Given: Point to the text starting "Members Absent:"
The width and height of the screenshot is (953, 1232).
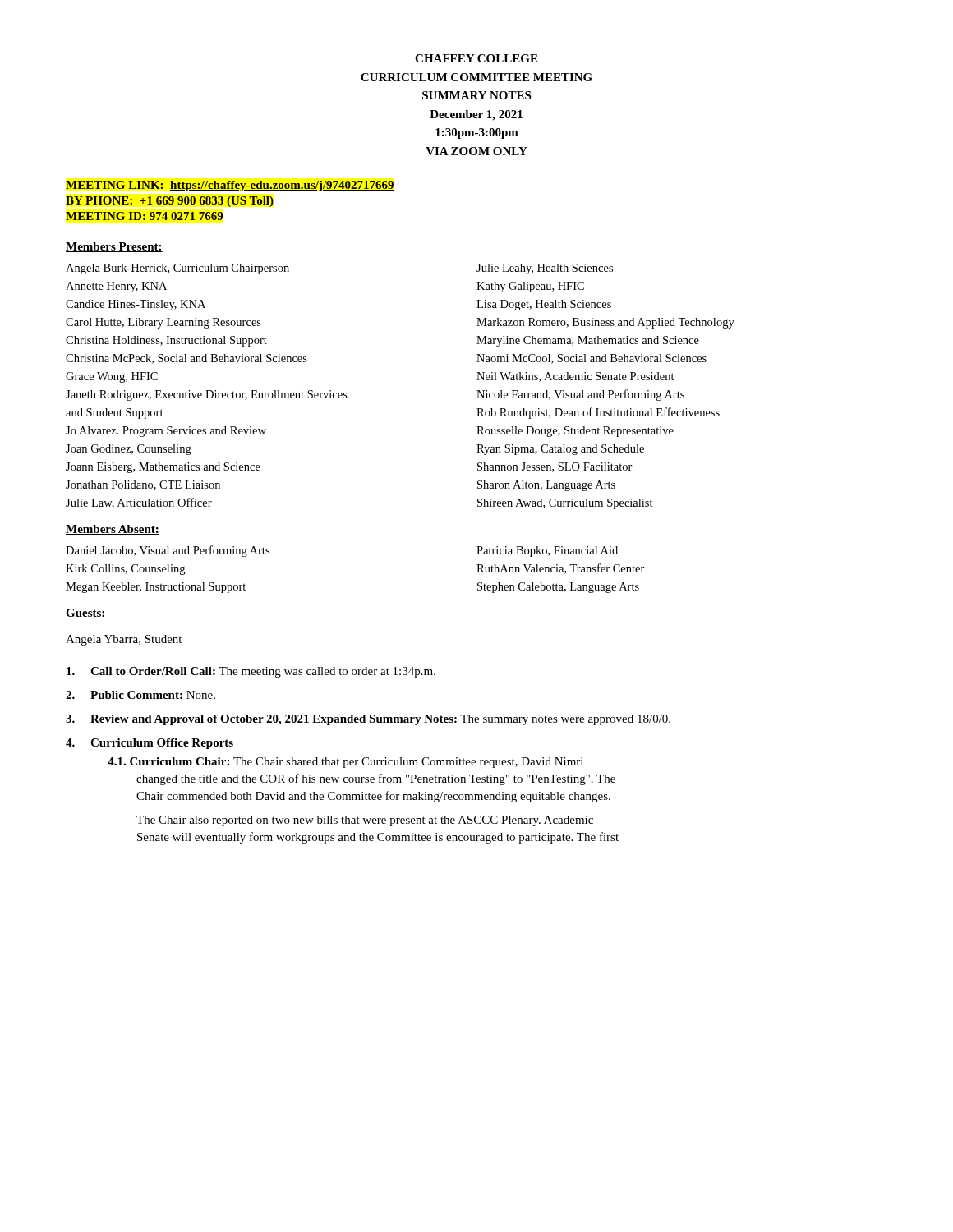Looking at the screenshot, I should [112, 529].
